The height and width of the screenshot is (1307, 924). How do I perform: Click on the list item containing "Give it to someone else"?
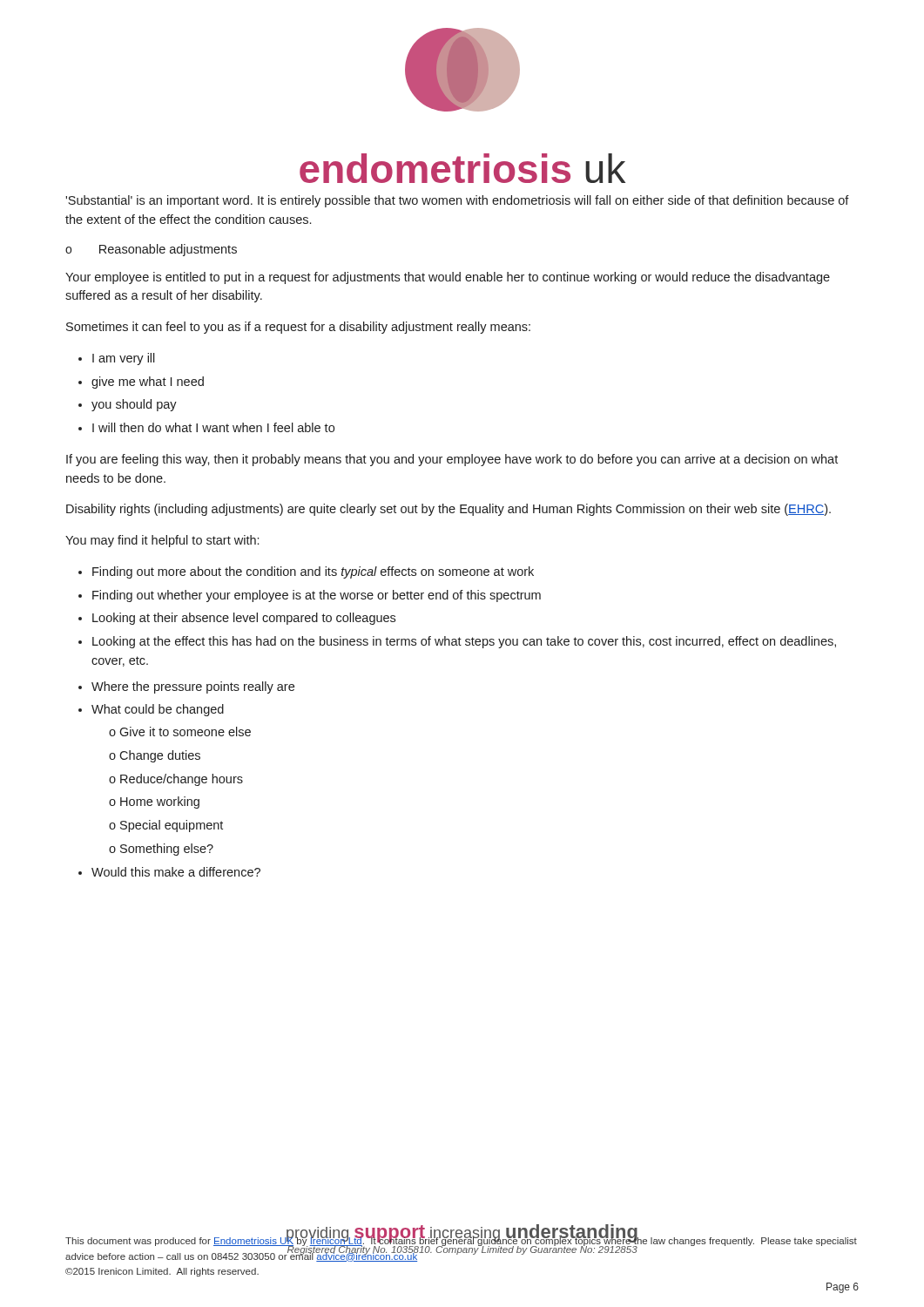tap(185, 732)
